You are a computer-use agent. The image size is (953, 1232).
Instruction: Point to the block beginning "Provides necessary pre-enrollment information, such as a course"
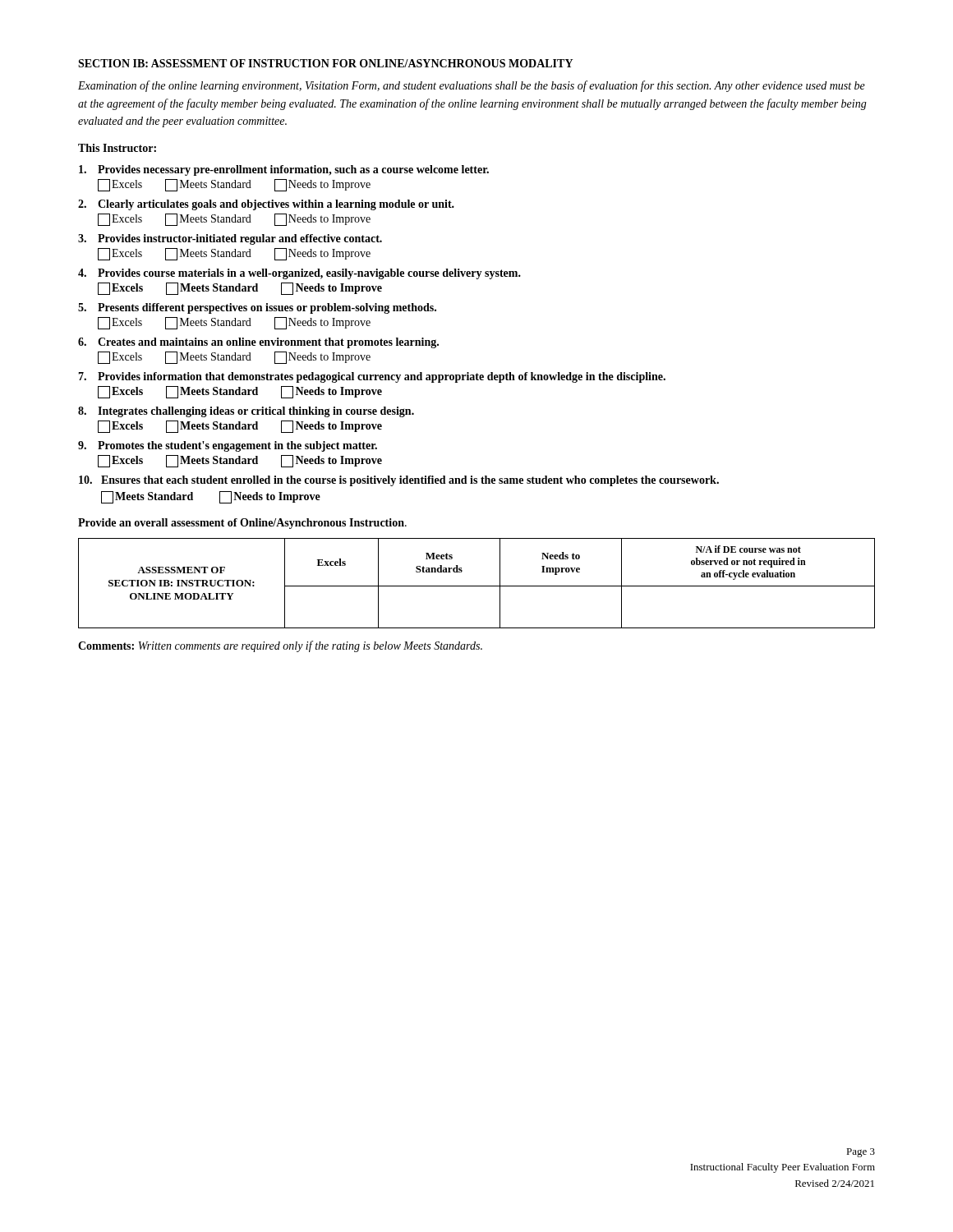(476, 177)
